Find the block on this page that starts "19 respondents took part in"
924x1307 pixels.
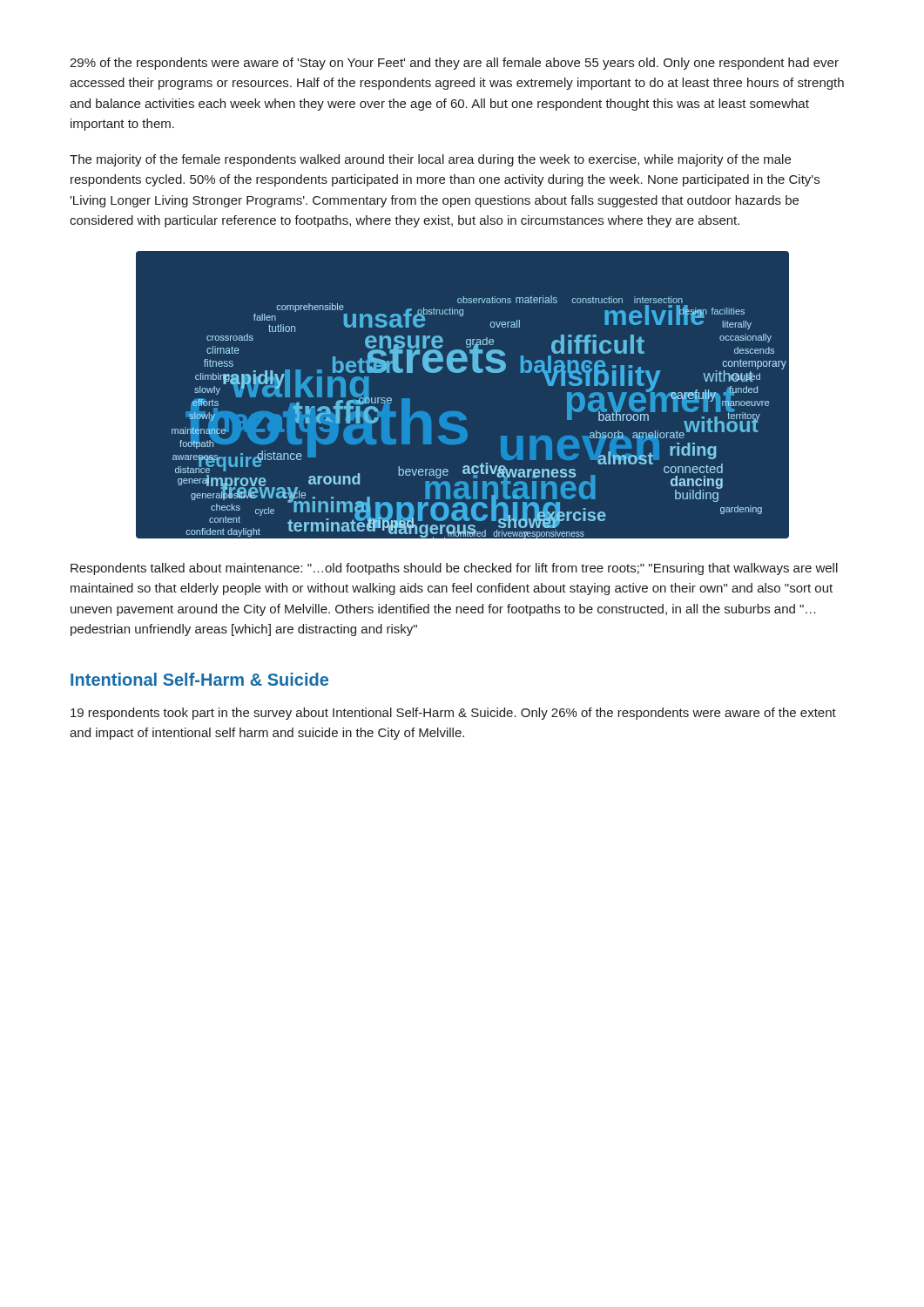453,722
